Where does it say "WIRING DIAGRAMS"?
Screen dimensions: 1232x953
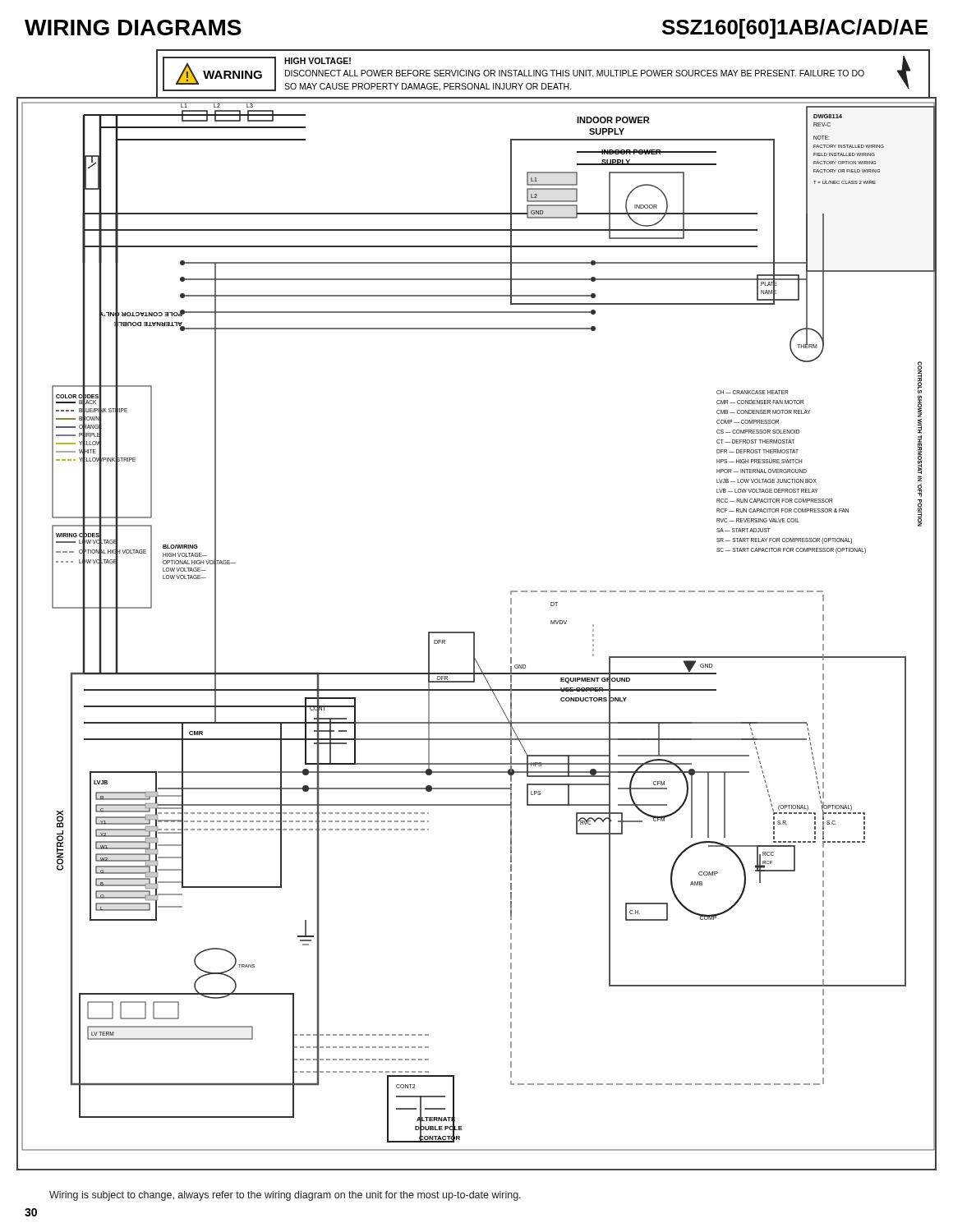pyautogui.click(x=133, y=28)
